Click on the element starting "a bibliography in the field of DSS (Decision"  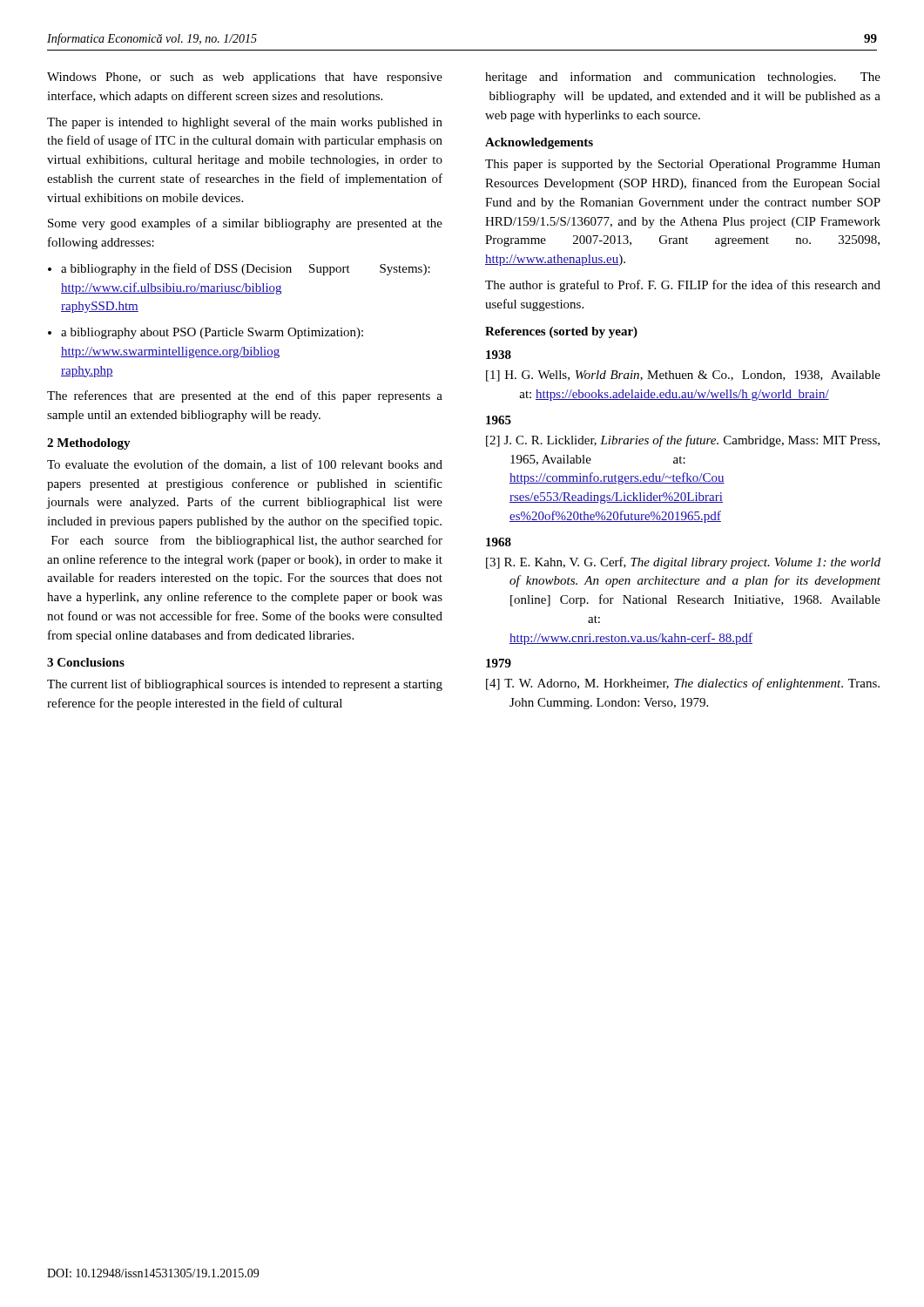coord(252,288)
